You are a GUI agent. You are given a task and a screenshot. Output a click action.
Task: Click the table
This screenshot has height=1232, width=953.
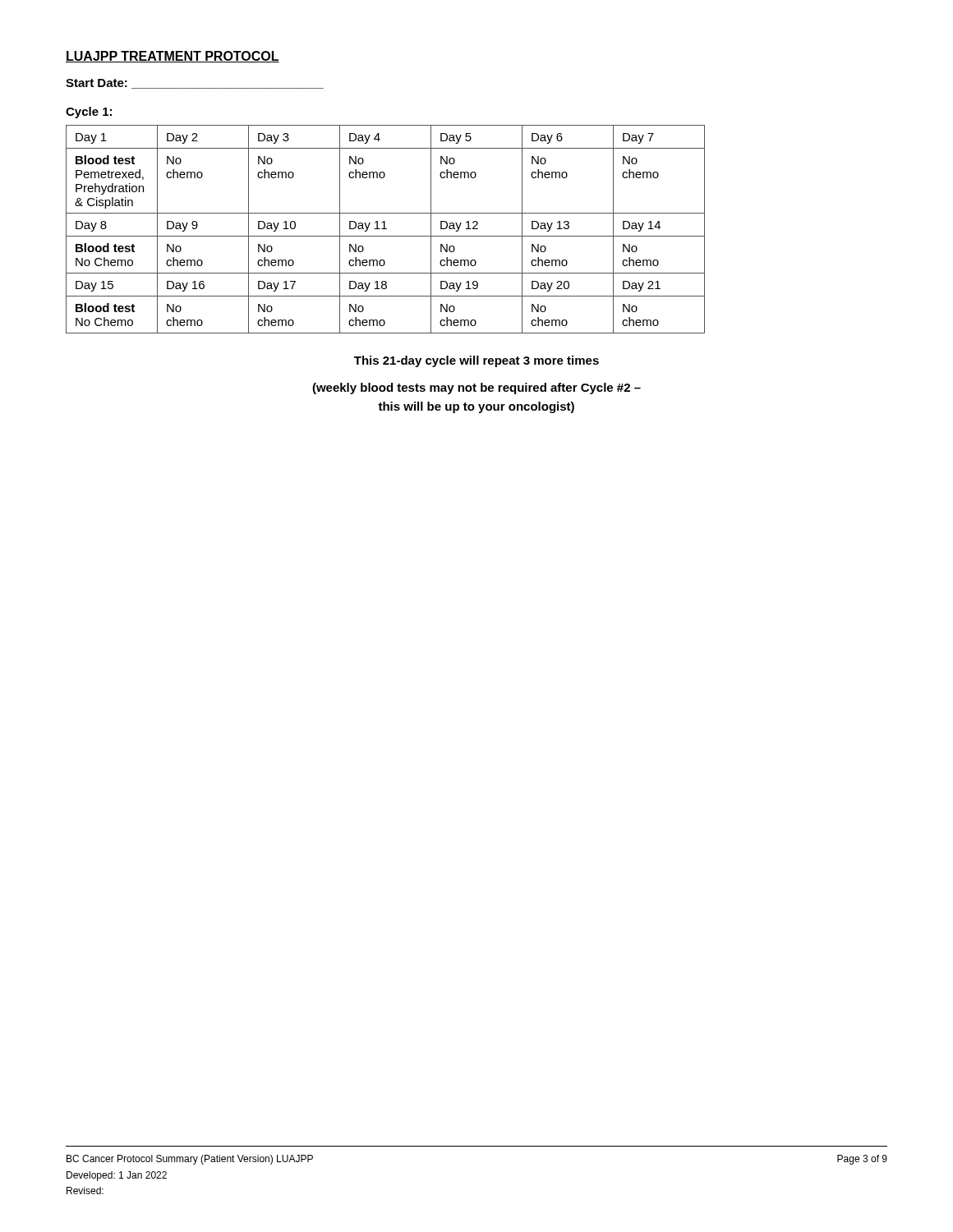tap(476, 229)
